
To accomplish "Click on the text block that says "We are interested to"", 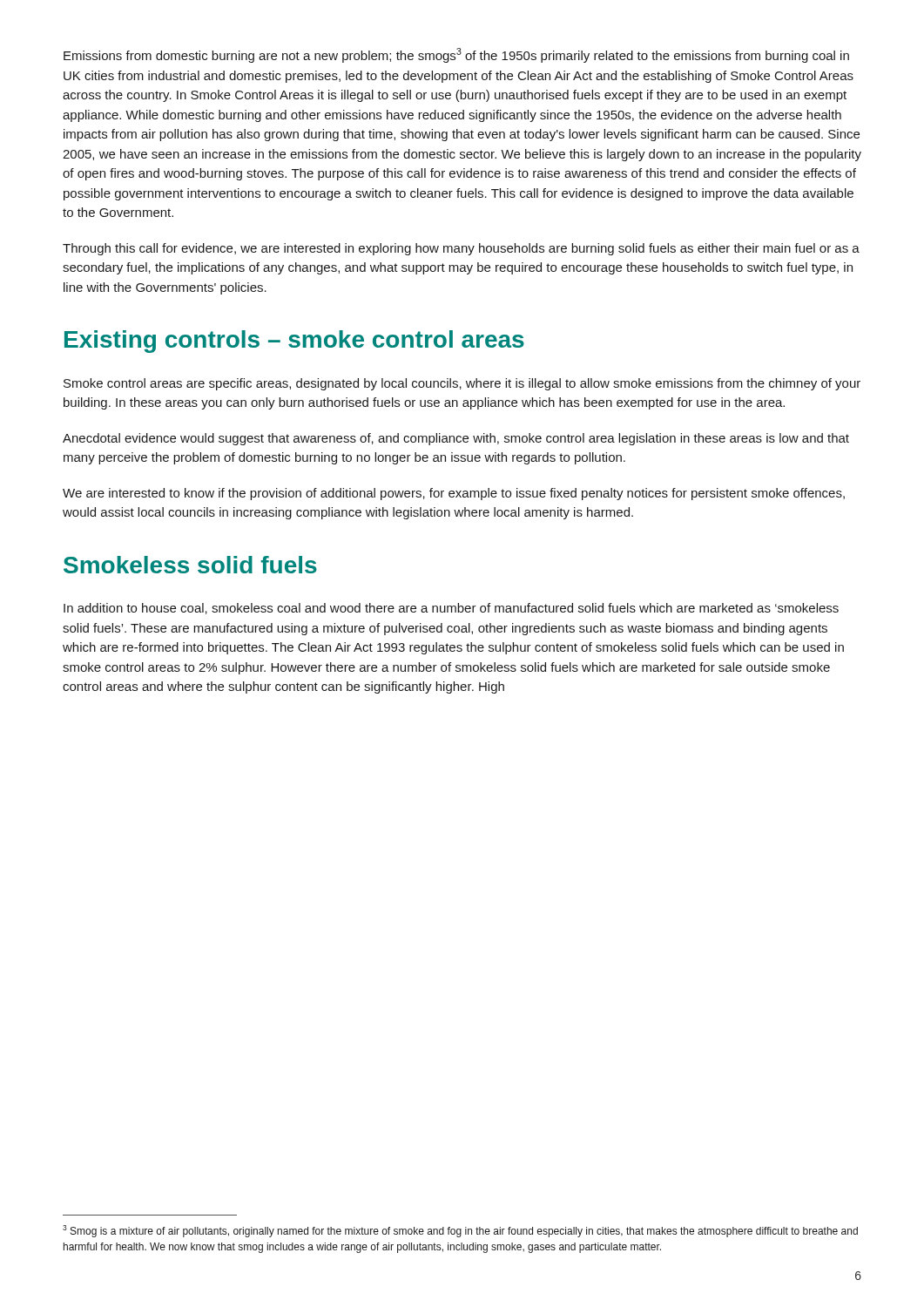I will point(454,502).
